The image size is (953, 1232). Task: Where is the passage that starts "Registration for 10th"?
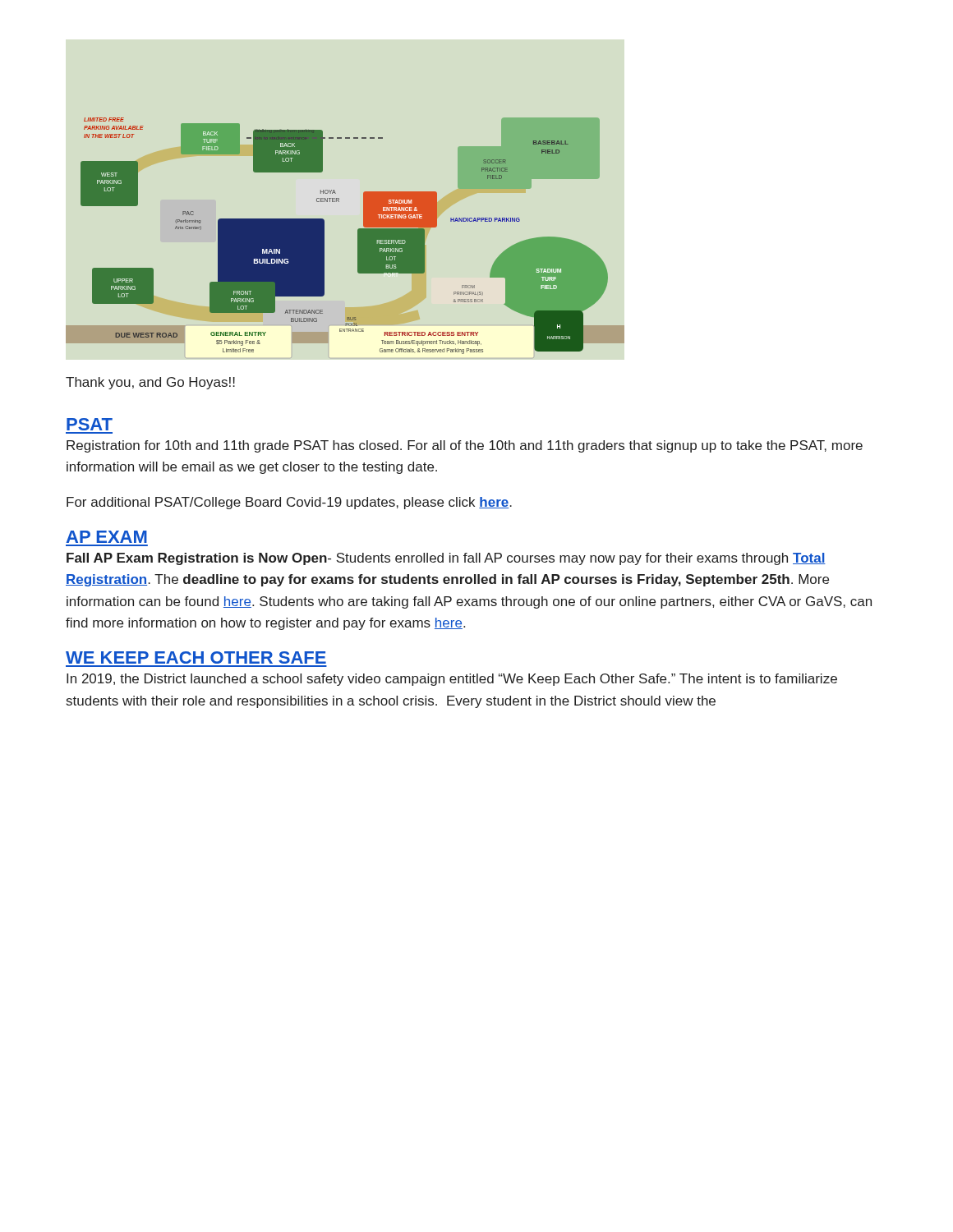(464, 456)
